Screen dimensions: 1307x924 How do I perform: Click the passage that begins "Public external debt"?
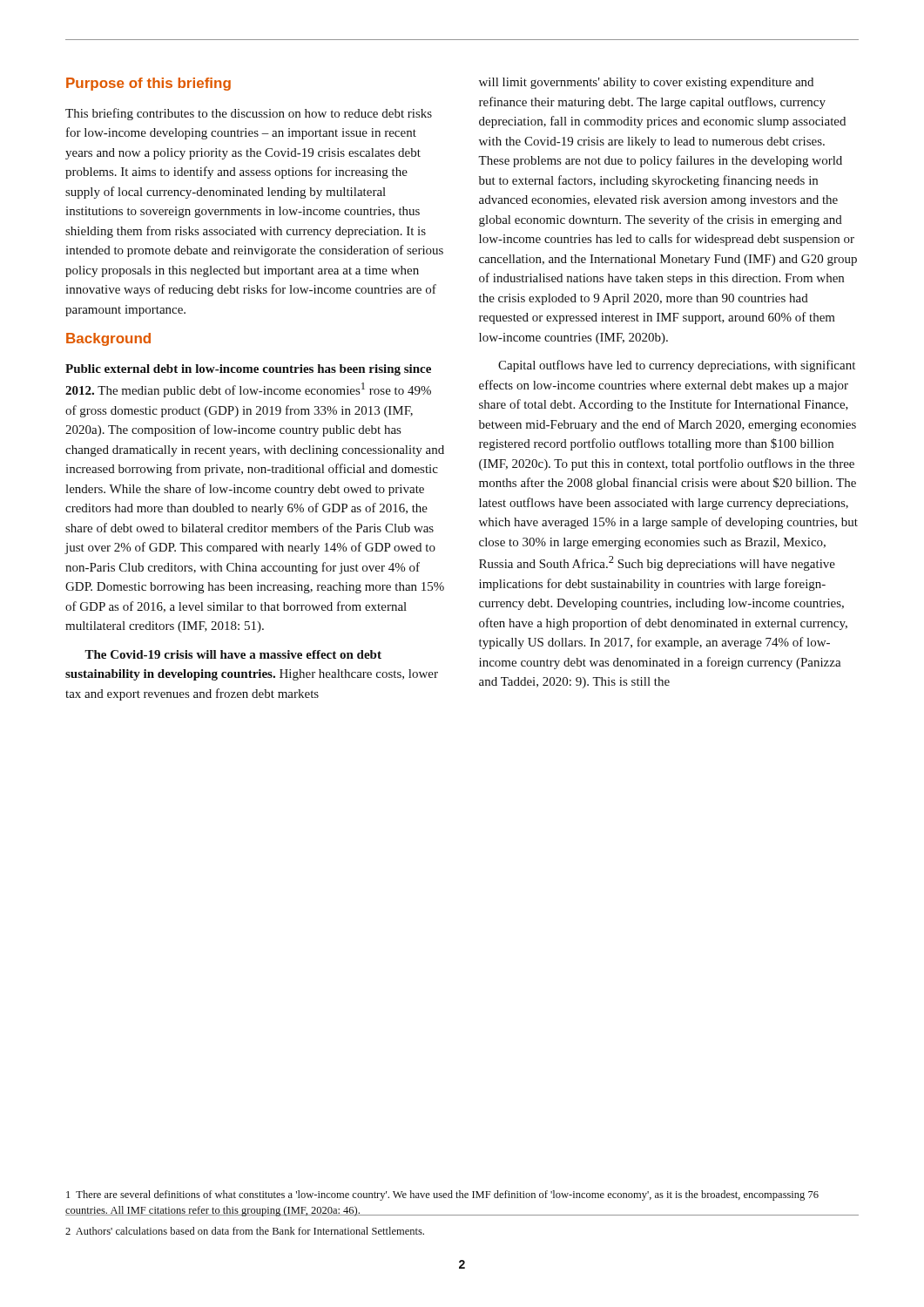click(x=255, y=531)
